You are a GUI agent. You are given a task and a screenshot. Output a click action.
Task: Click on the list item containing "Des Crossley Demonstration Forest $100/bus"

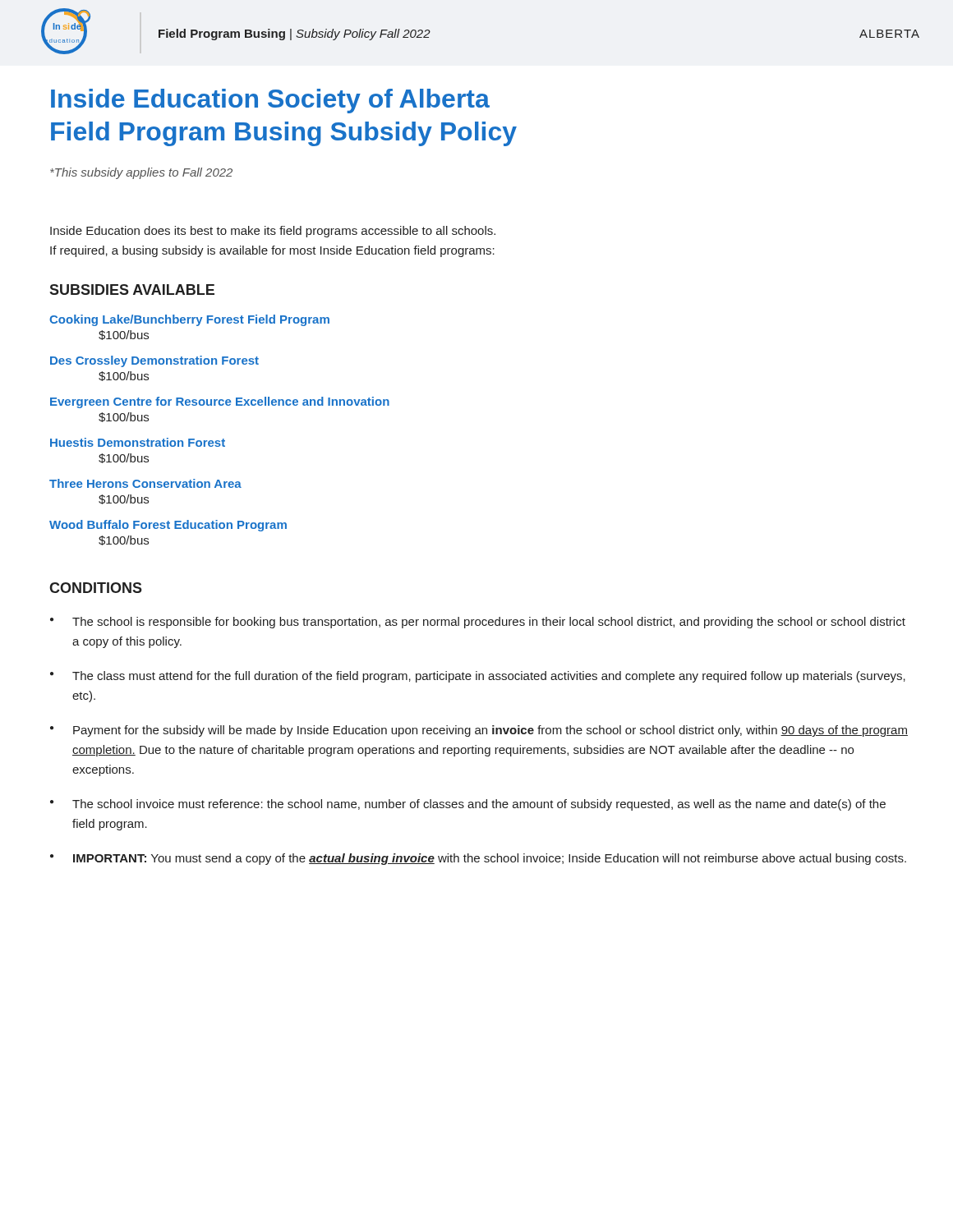tap(154, 361)
